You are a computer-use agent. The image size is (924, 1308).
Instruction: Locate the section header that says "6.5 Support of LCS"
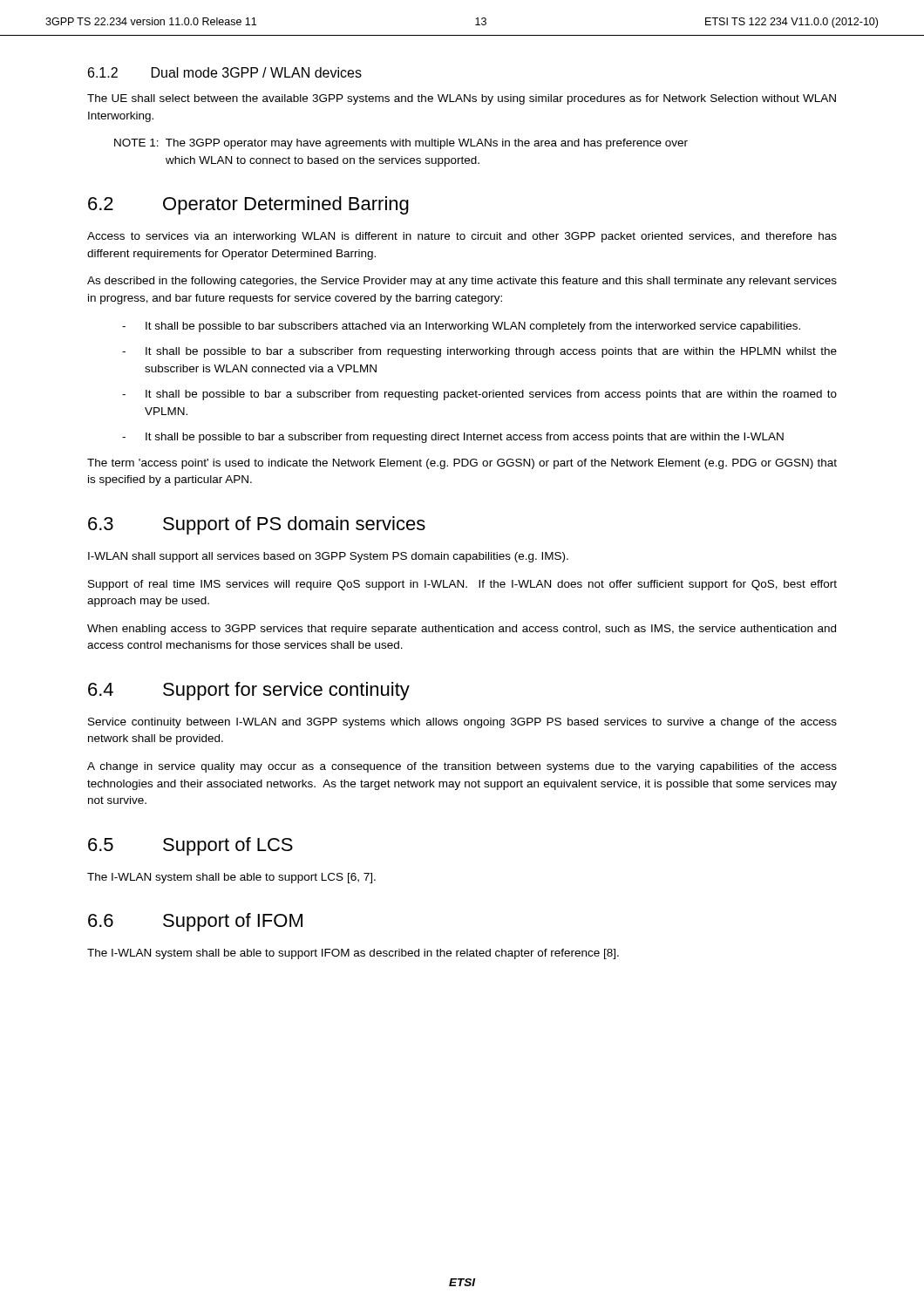(190, 846)
